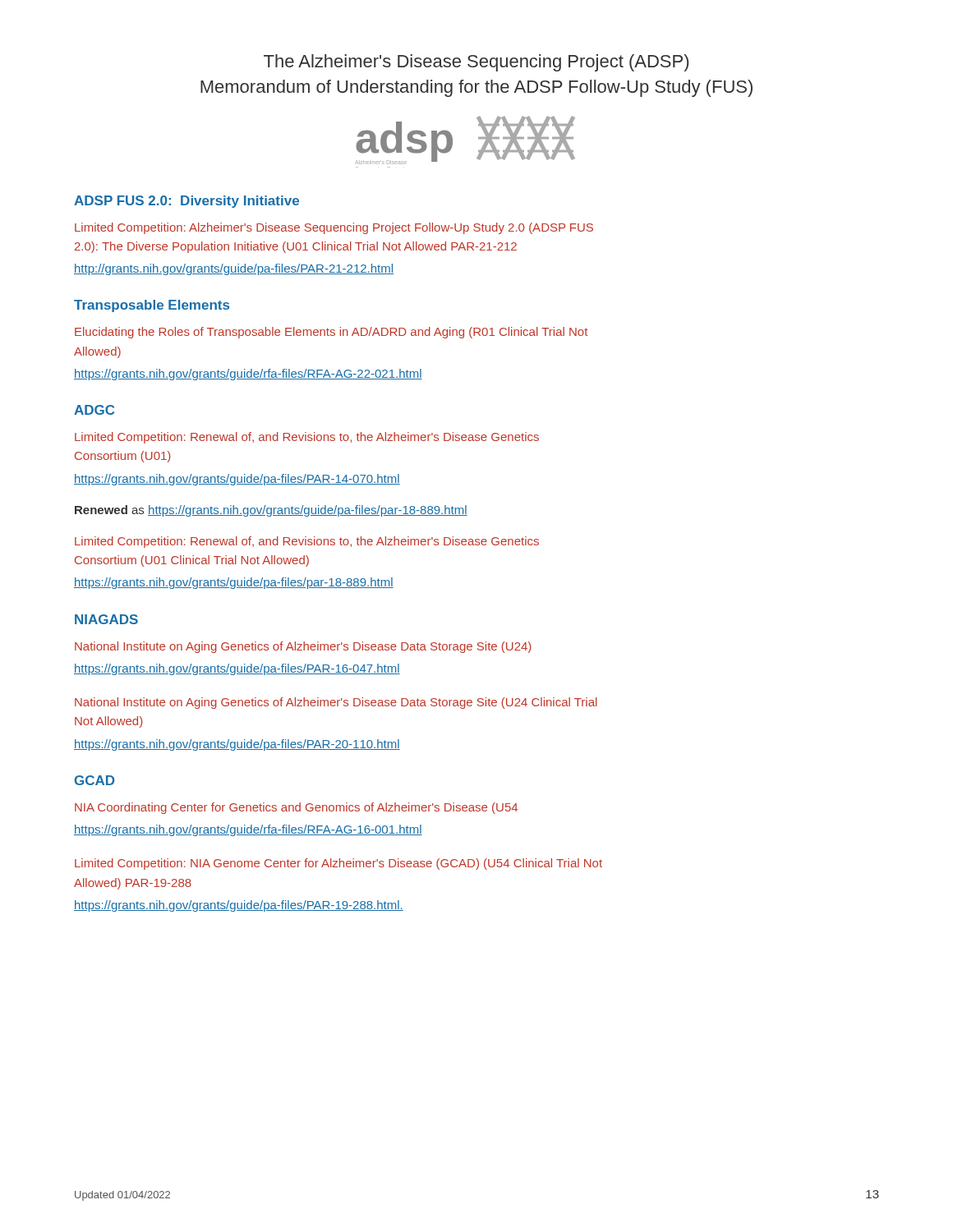
Task: Select the logo
Action: click(476, 139)
